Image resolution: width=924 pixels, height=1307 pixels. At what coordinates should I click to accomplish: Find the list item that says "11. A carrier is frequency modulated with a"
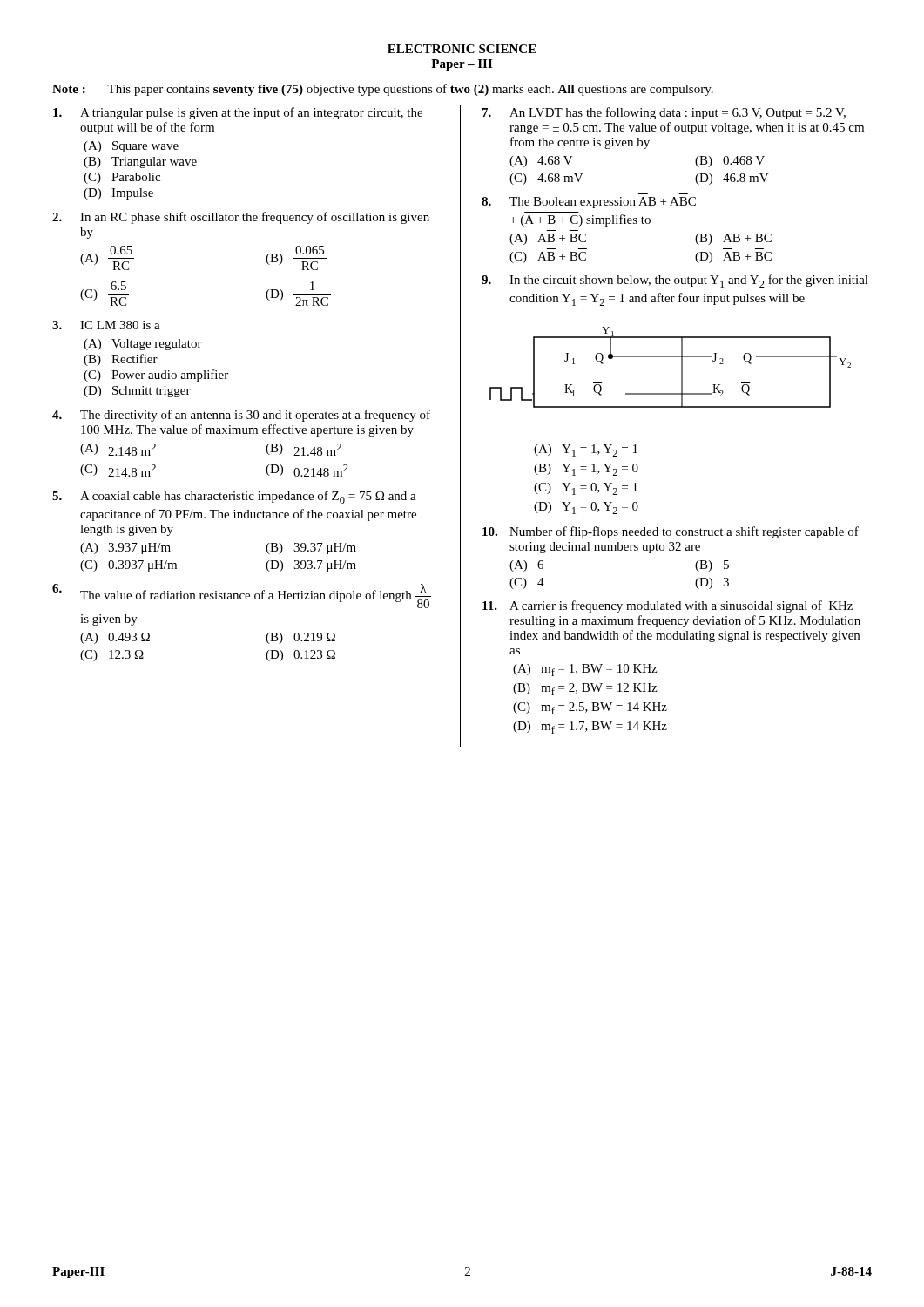(668, 606)
